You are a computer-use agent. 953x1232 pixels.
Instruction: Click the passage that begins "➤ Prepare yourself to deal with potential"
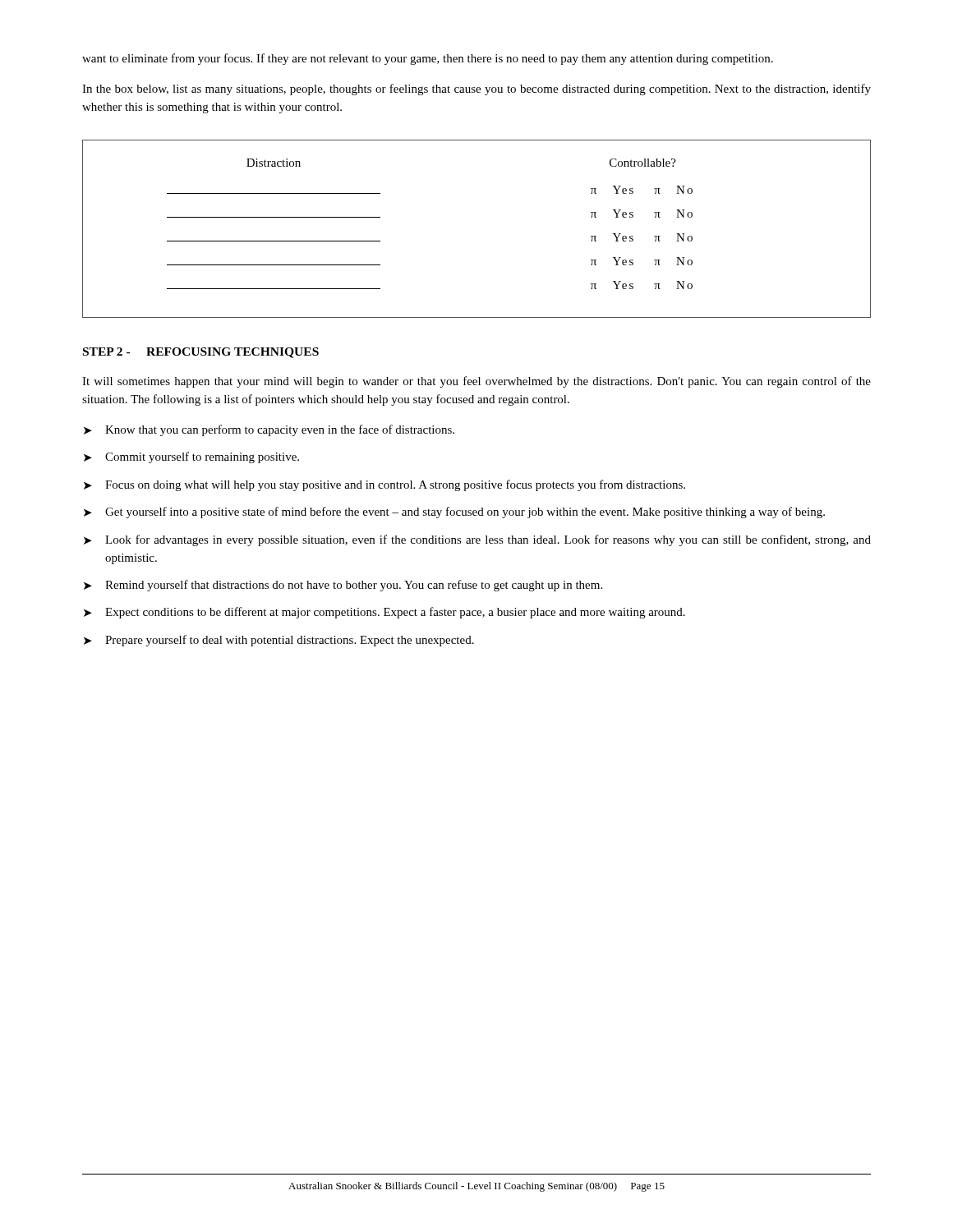(x=476, y=640)
